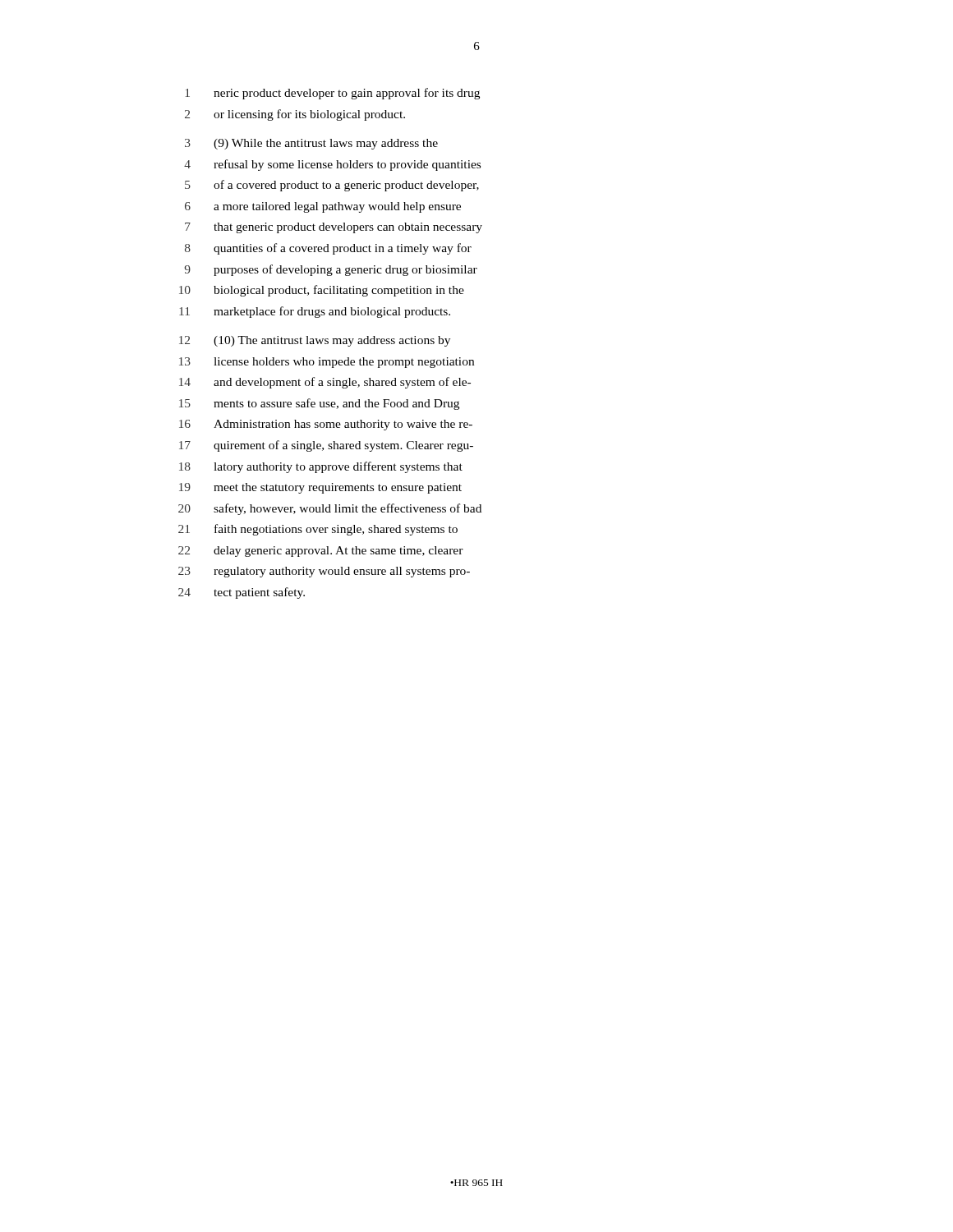
Task: Navigate to the text starting "18 latory authority to"
Action: pos(321,467)
